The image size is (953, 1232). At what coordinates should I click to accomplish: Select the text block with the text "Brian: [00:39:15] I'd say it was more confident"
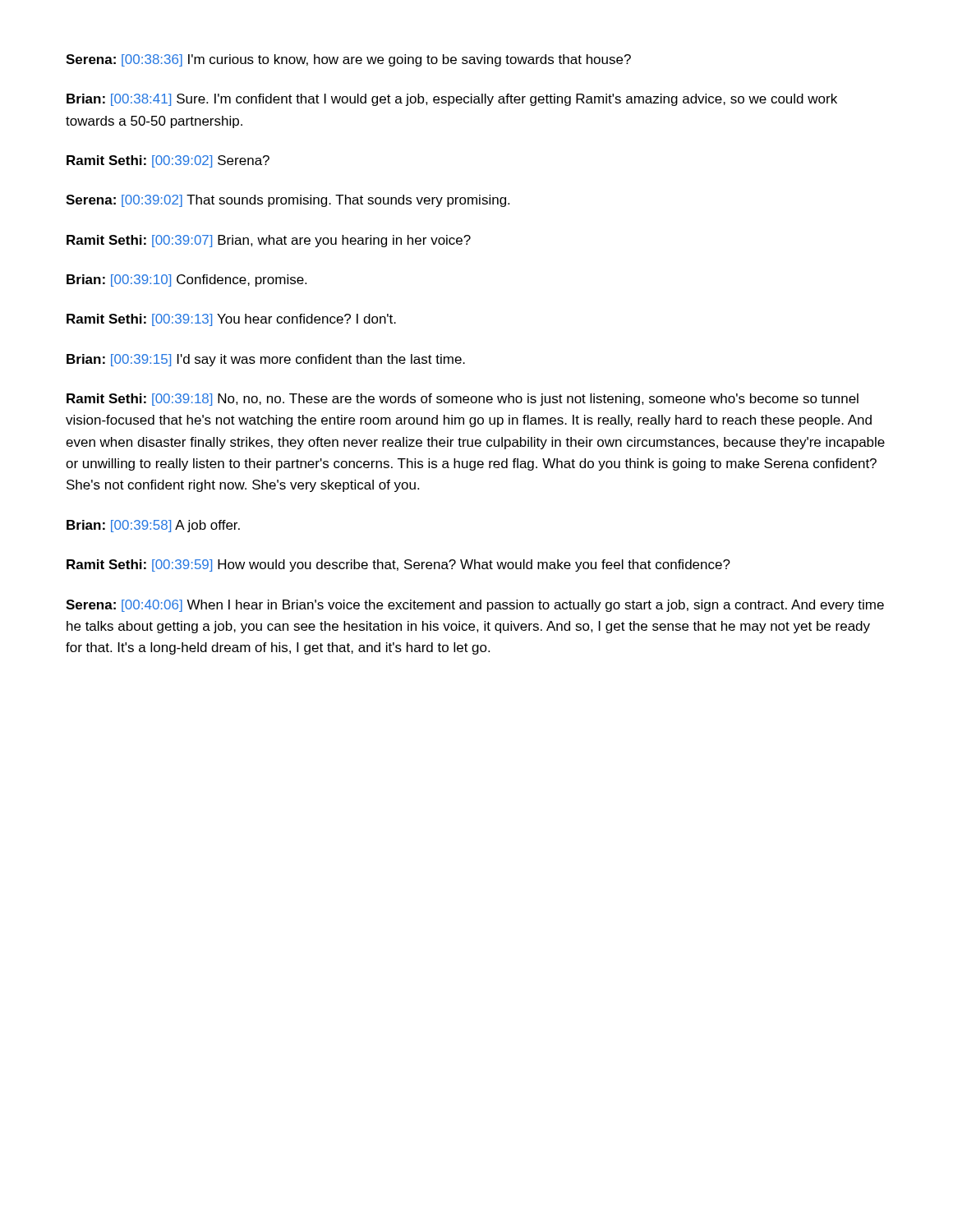266,359
